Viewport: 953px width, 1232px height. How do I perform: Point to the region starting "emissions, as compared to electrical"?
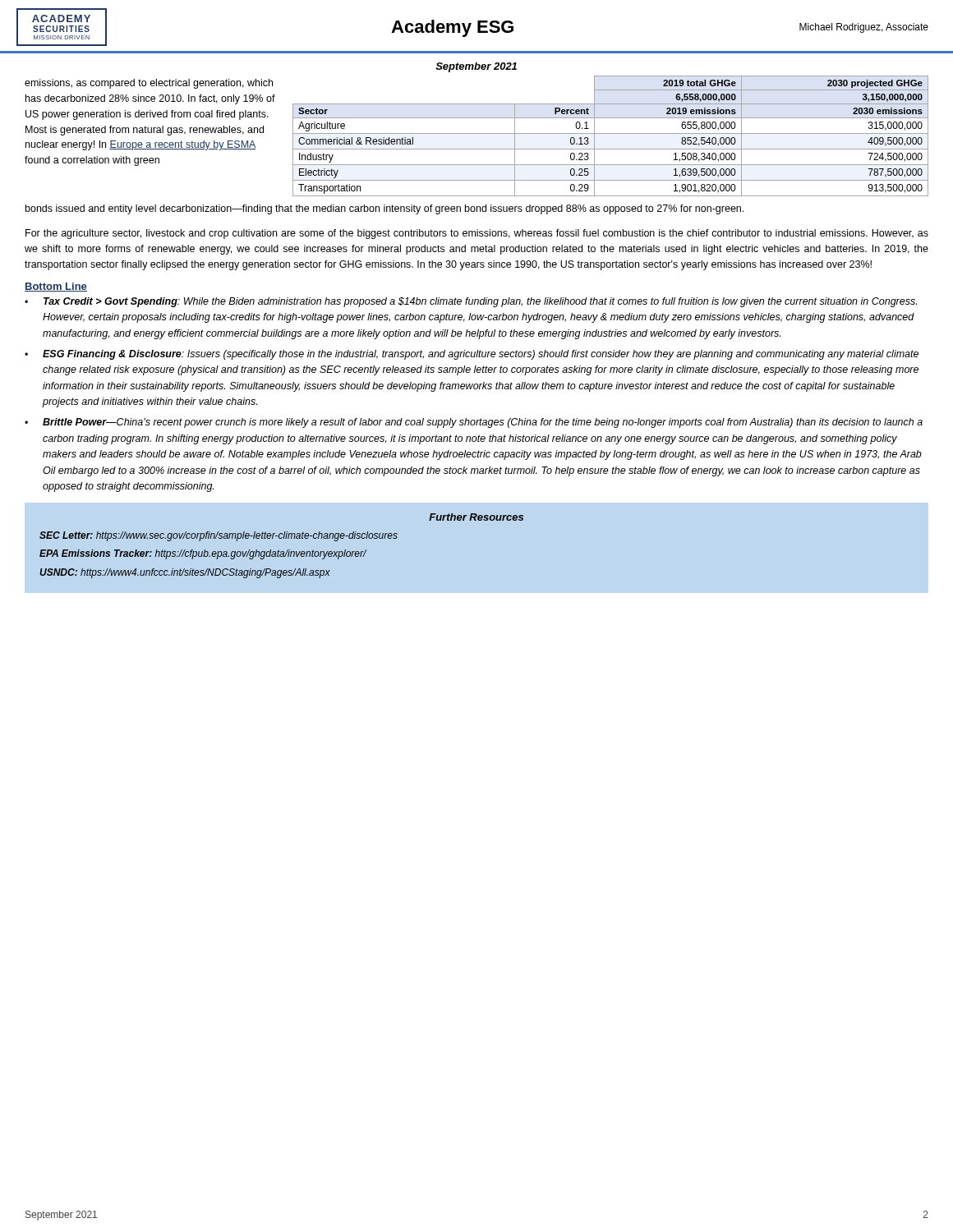click(x=150, y=122)
